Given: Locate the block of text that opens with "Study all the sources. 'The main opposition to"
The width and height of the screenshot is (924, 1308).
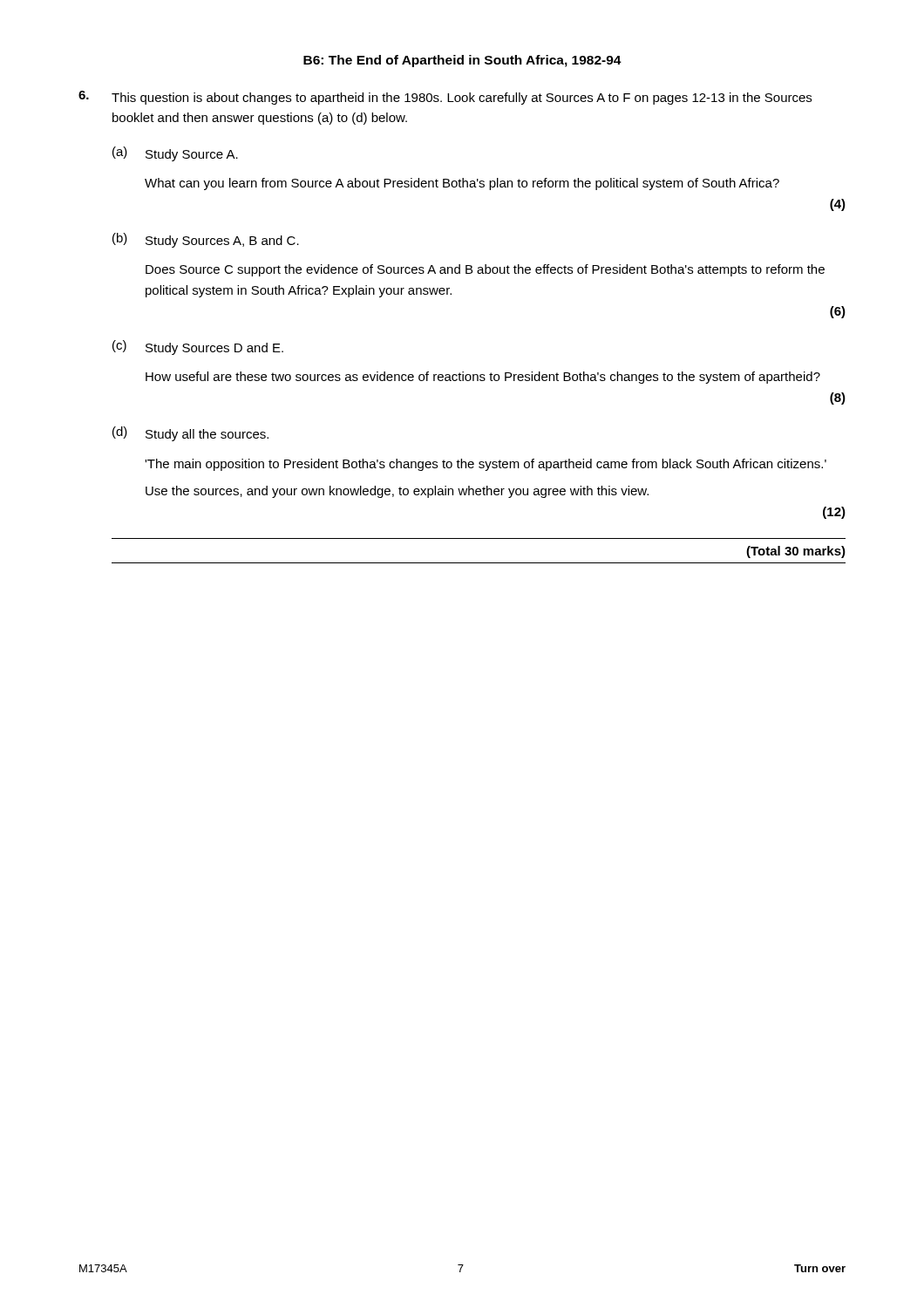Looking at the screenshot, I should [x=495, y=471].
